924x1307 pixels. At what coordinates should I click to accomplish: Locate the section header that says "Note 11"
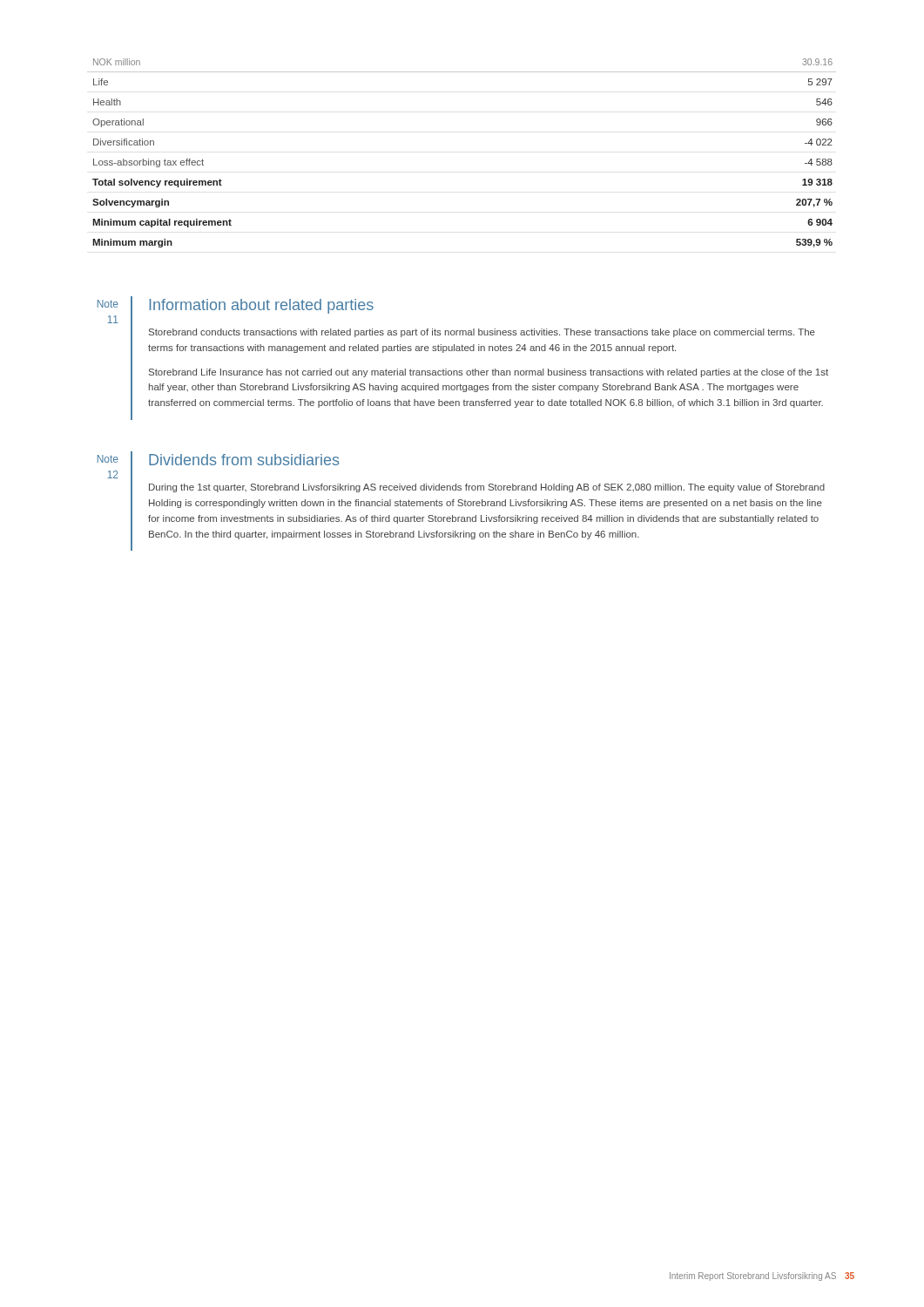click(114, 358)
